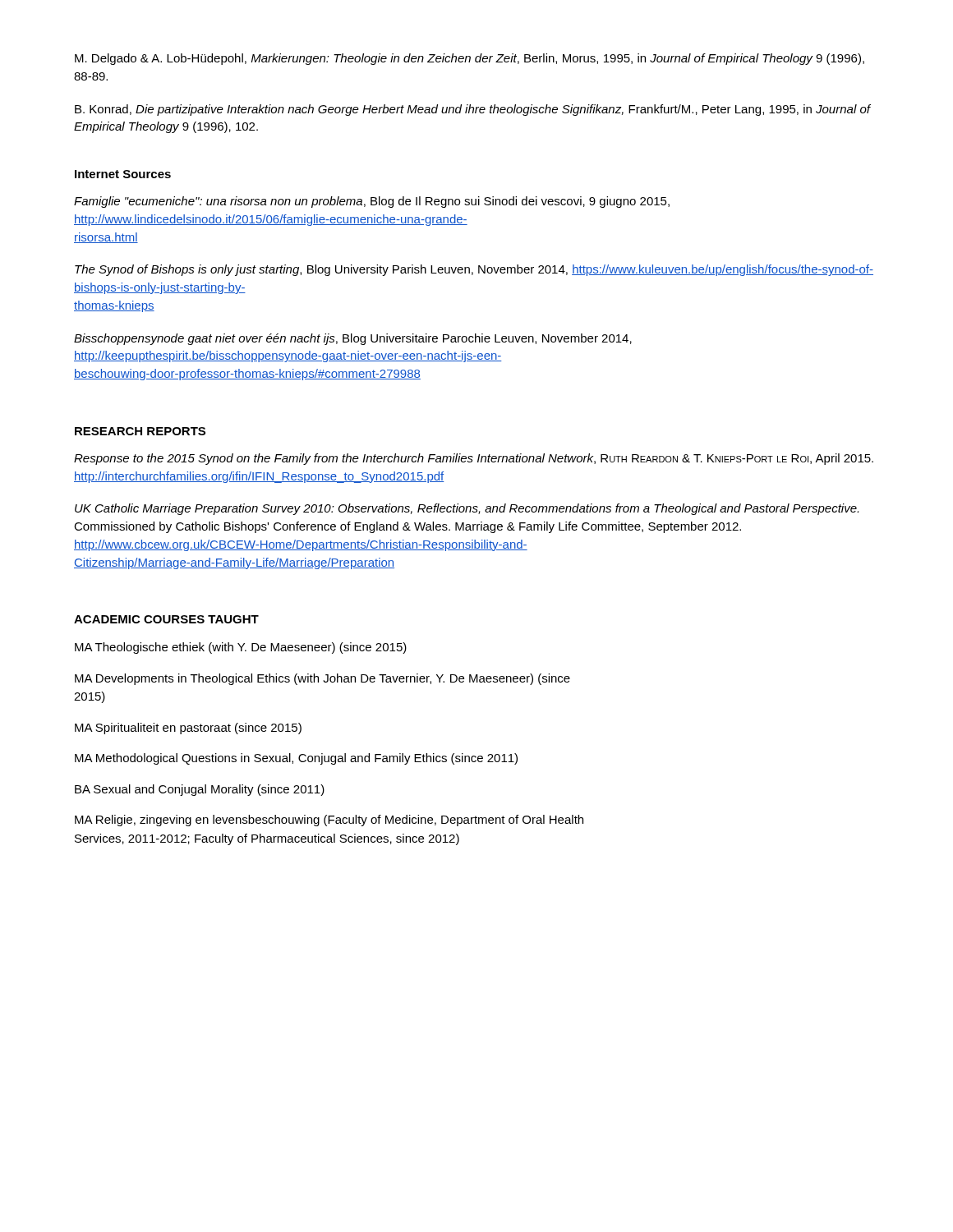Select the block starting "Response to the"
953x1232 pixels.
(x=476, y=467)
